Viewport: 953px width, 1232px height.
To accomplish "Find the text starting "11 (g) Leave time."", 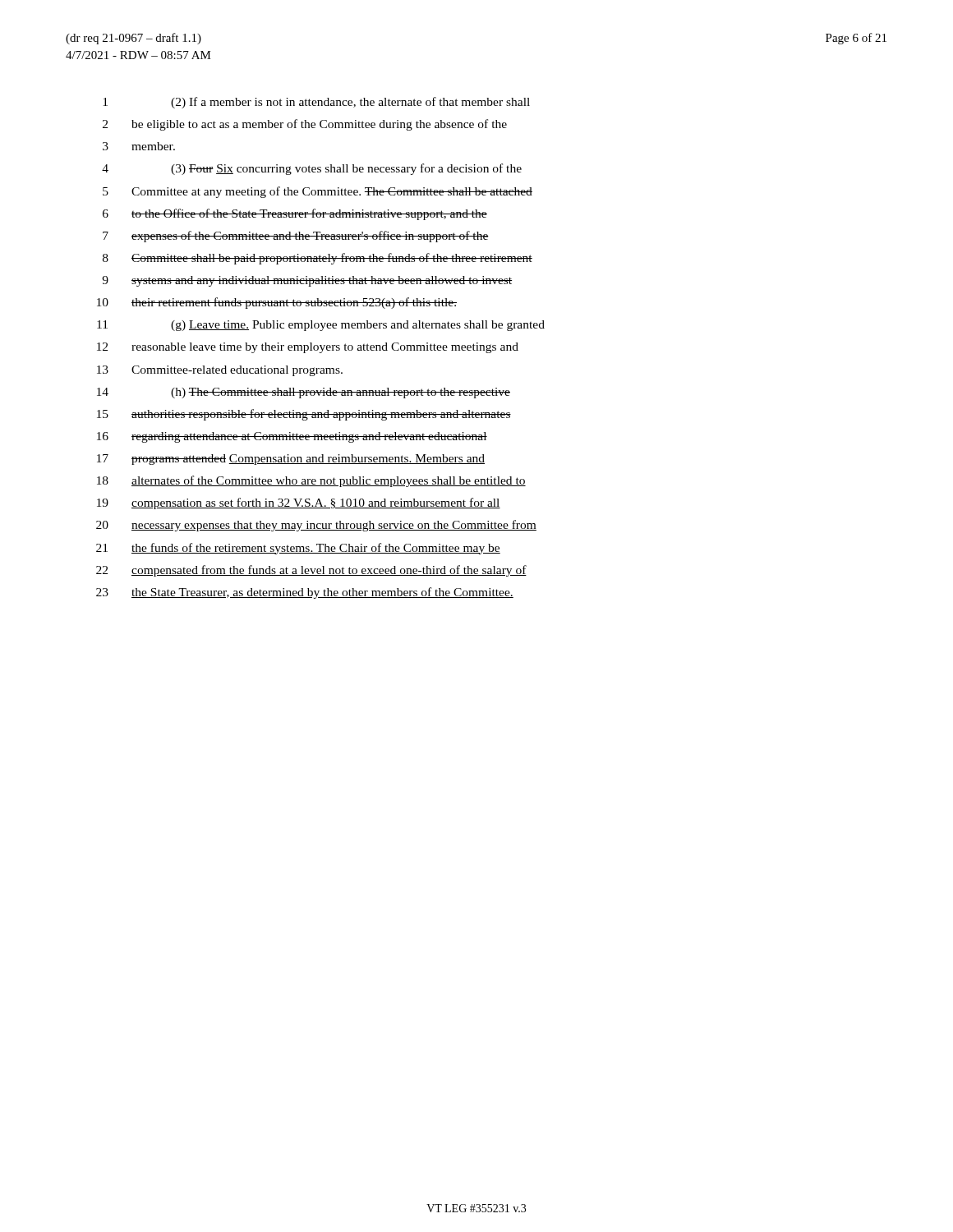I will [476, 324].
